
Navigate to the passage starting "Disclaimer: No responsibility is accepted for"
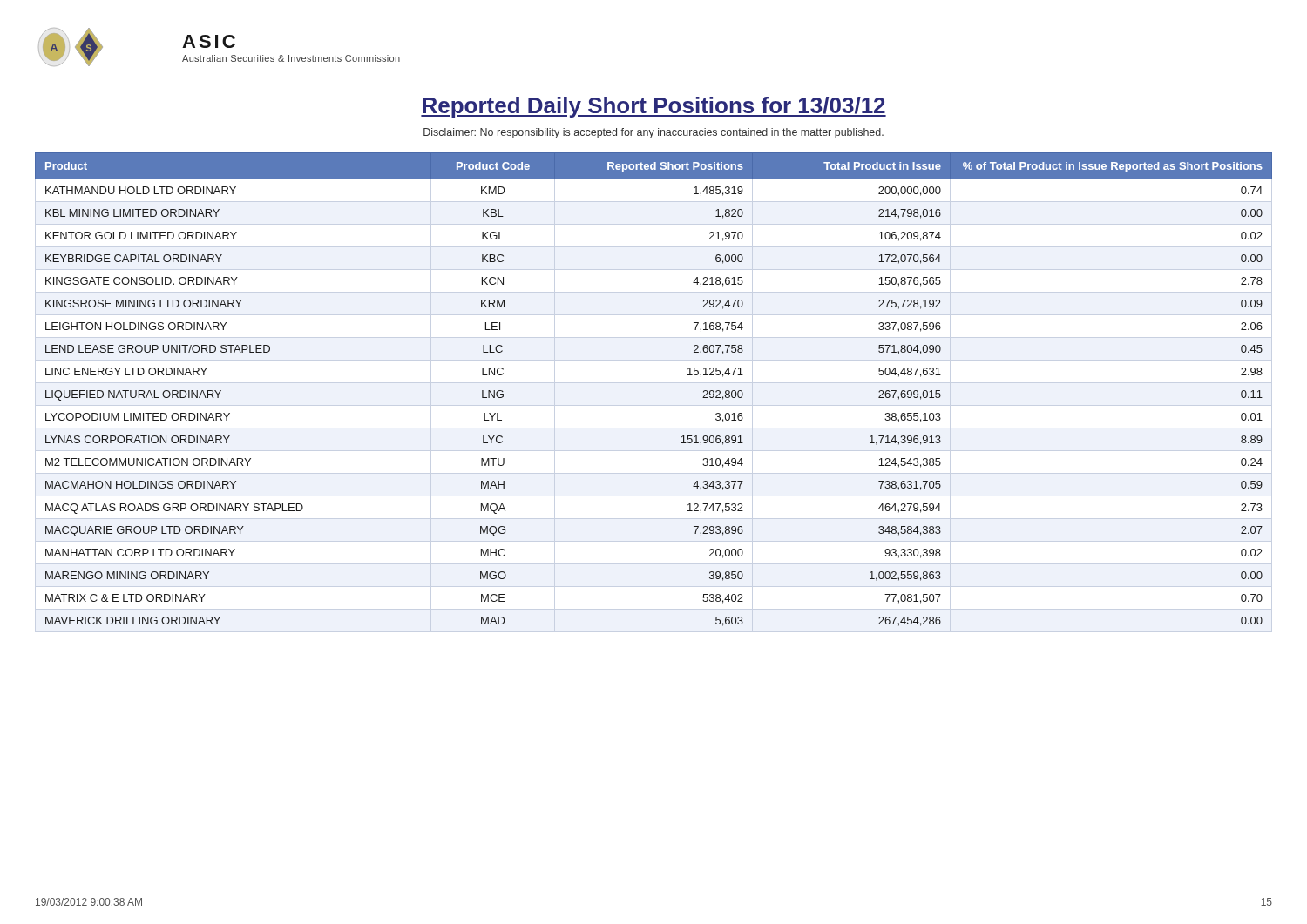tap(654, 132)
